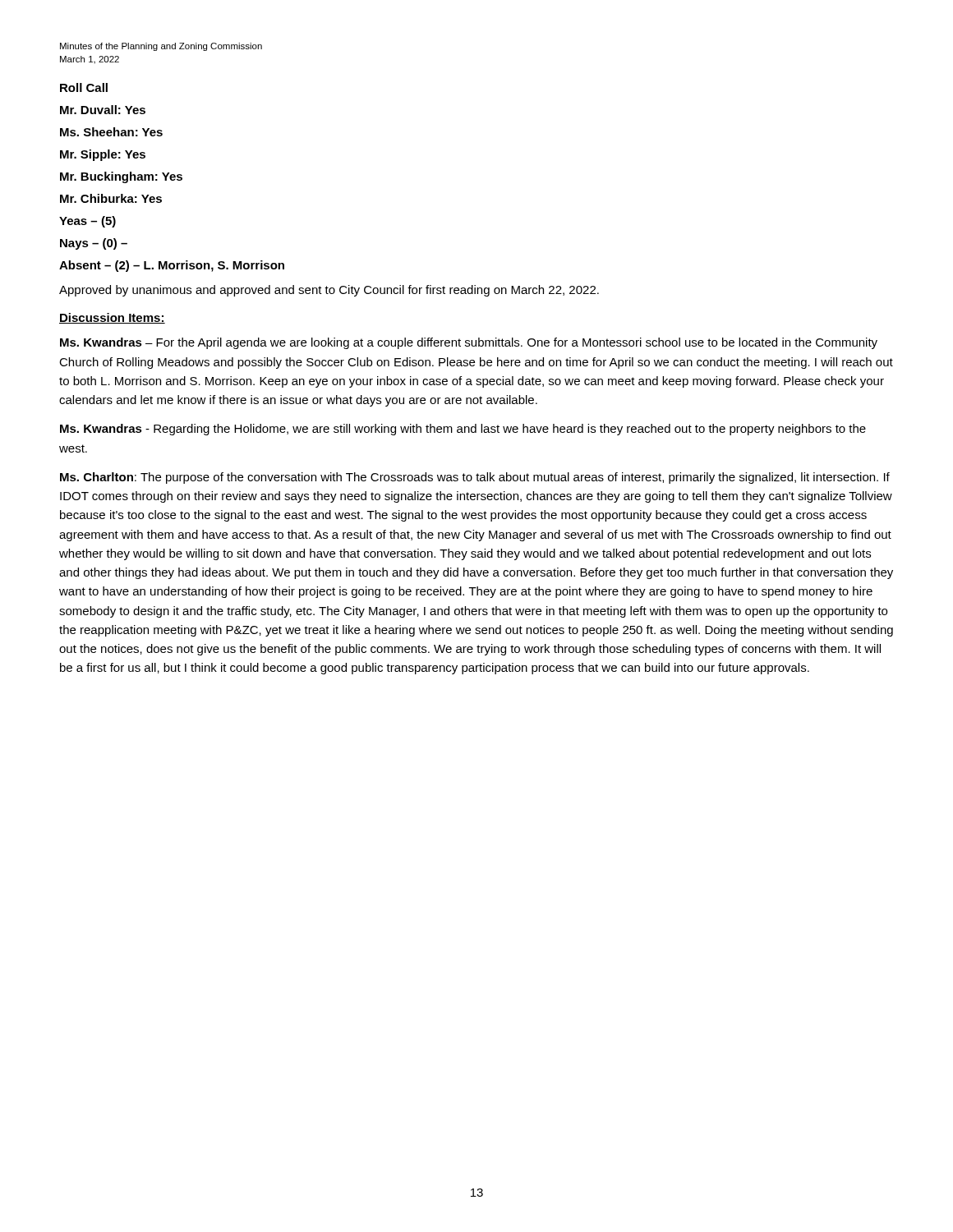Point to the block starting "Yeas – (5)"

(x=88, y=221)
